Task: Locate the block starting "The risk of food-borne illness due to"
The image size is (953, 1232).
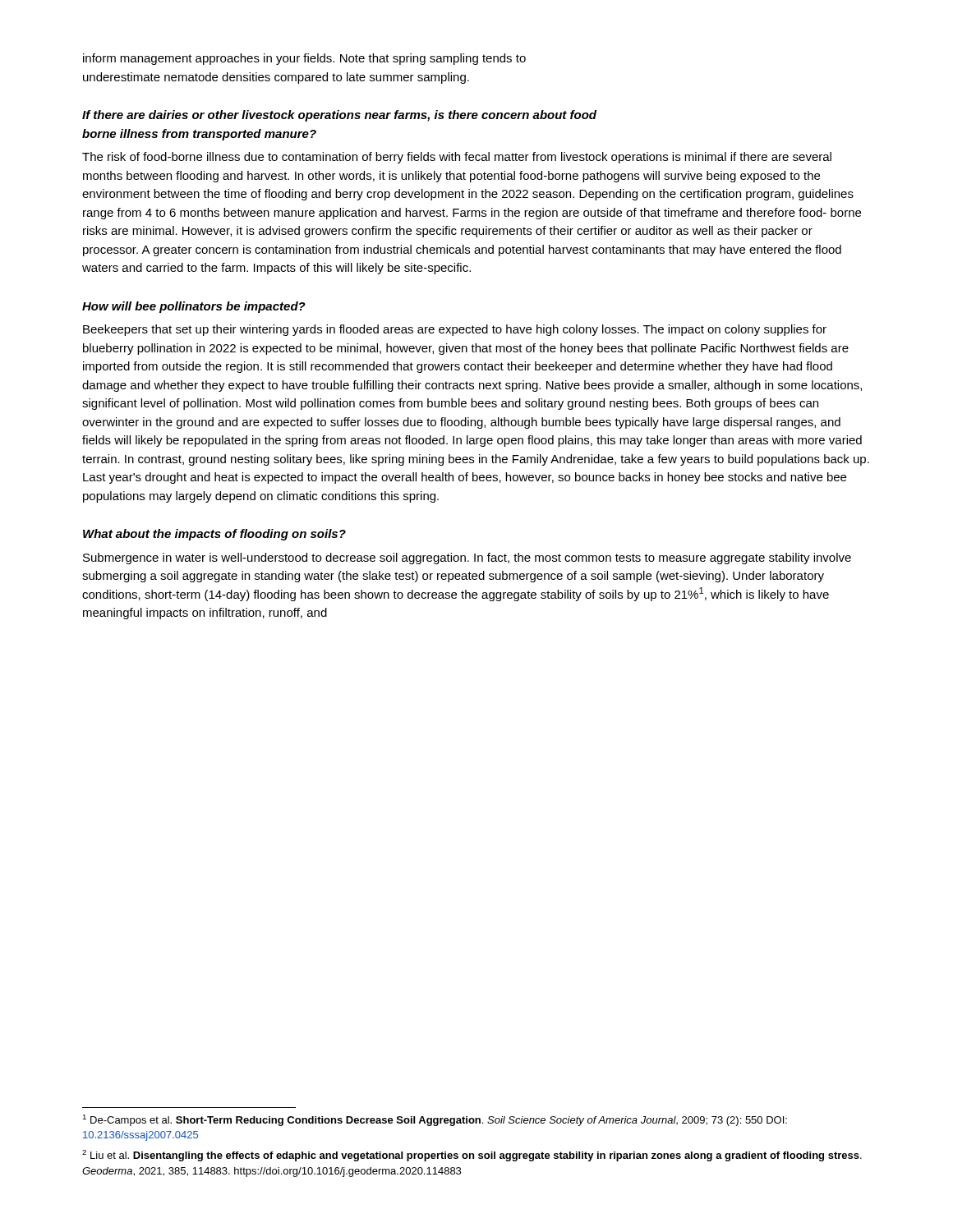Action: (472, 212)
